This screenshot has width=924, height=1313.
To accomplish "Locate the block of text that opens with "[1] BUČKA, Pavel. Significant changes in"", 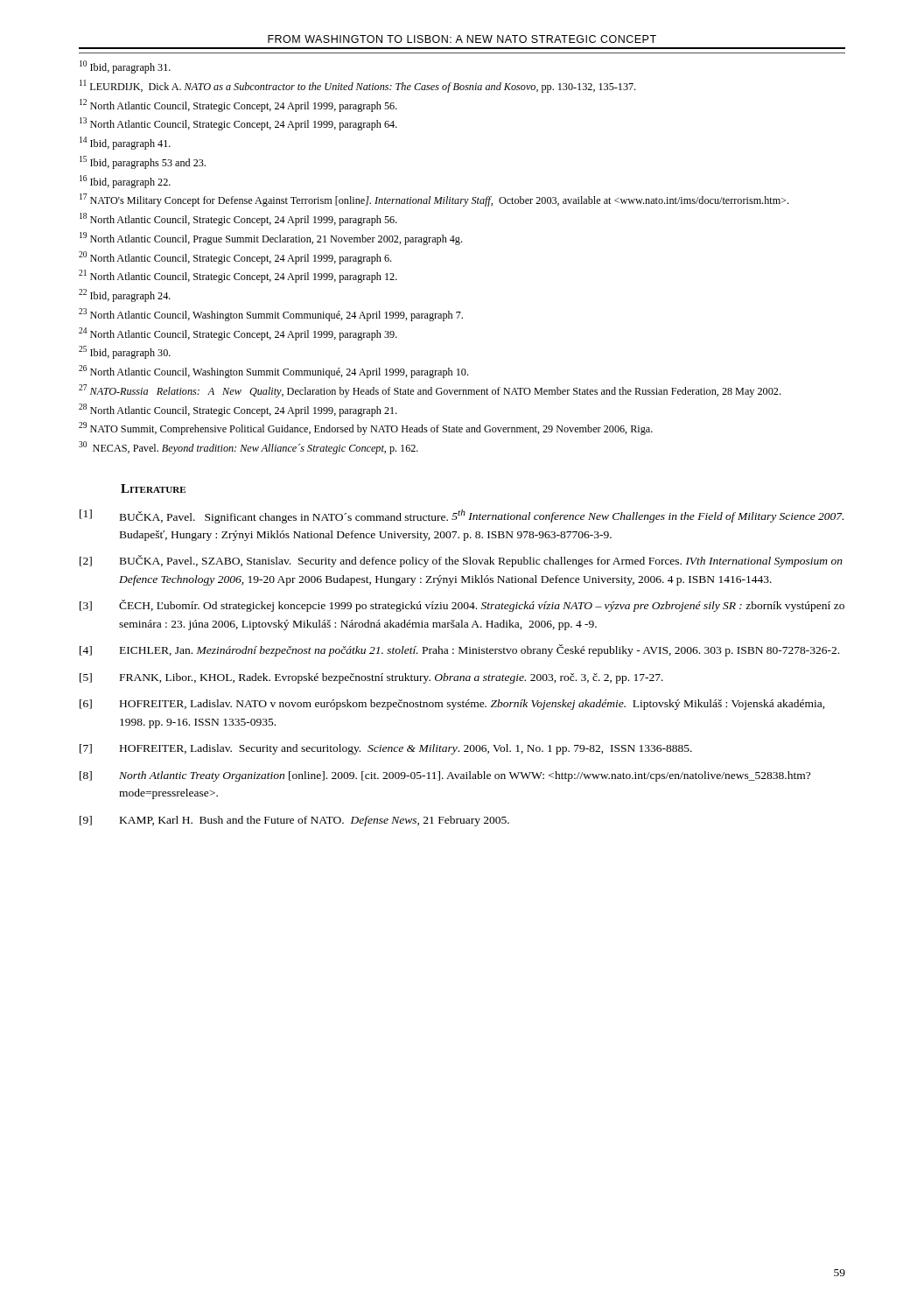I will point(462,524).
